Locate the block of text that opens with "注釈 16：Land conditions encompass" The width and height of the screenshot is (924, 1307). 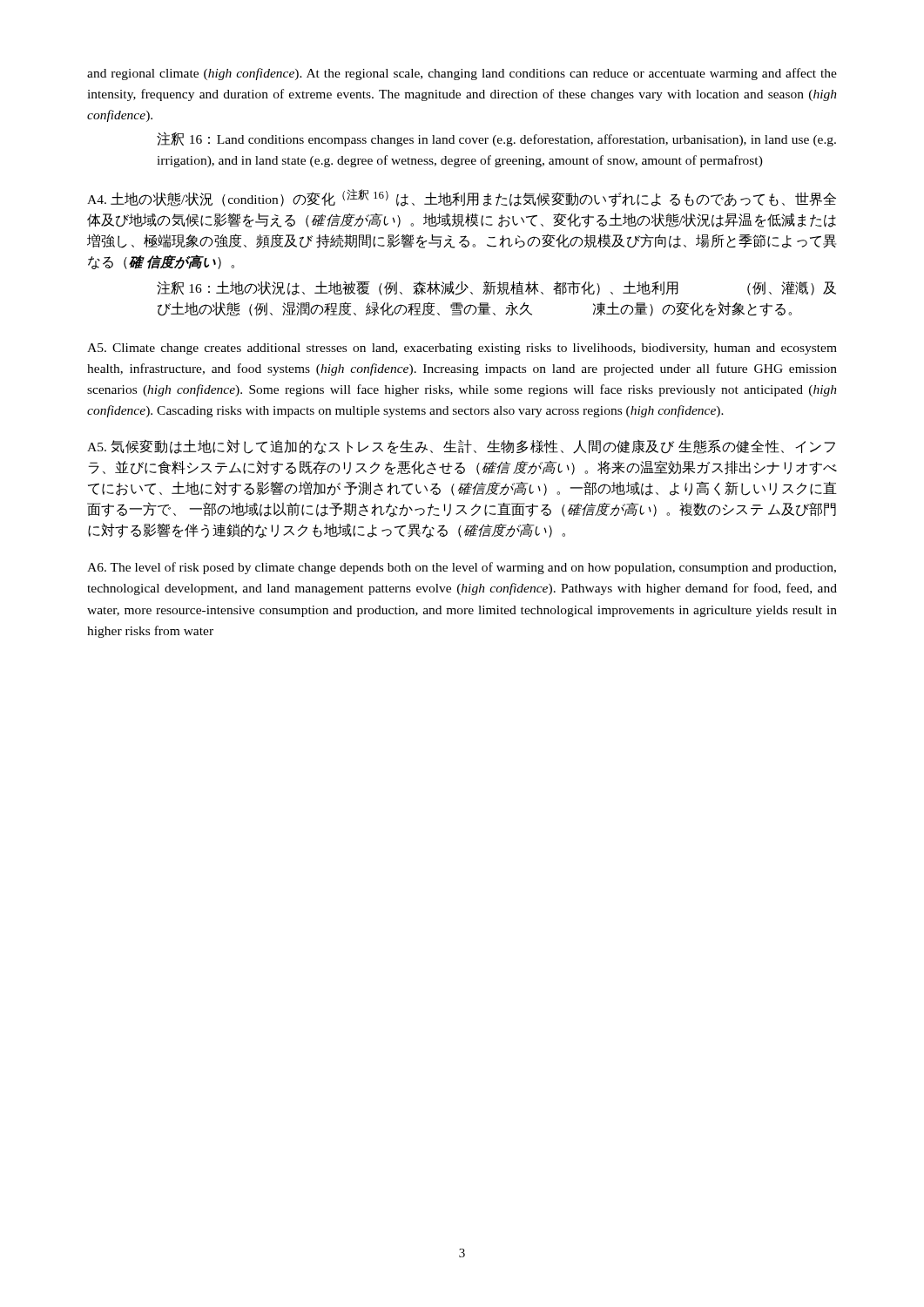pos(497,149)
